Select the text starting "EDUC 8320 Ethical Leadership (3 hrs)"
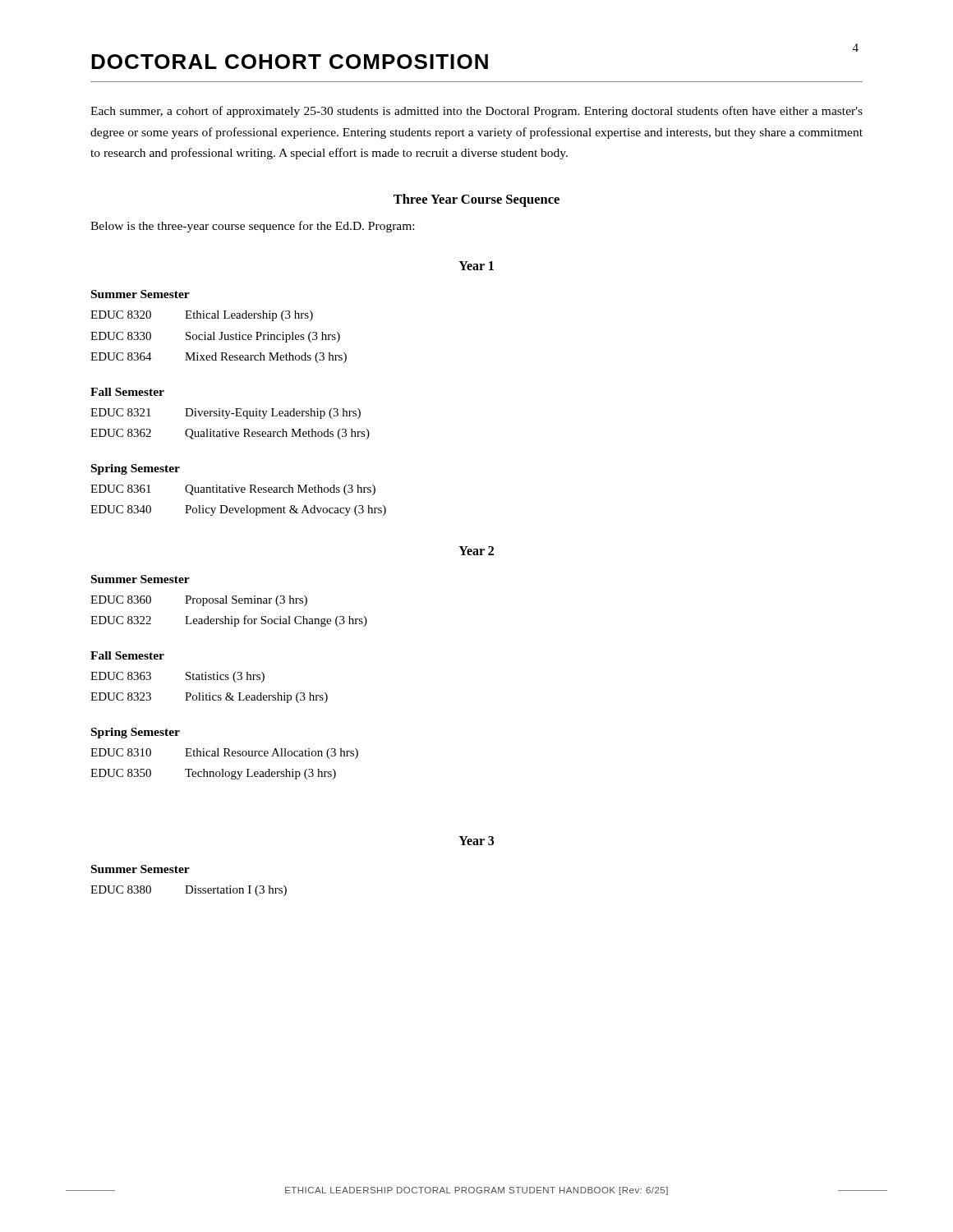This screenshot has height=1232, width=953. (x=202, y=316)
